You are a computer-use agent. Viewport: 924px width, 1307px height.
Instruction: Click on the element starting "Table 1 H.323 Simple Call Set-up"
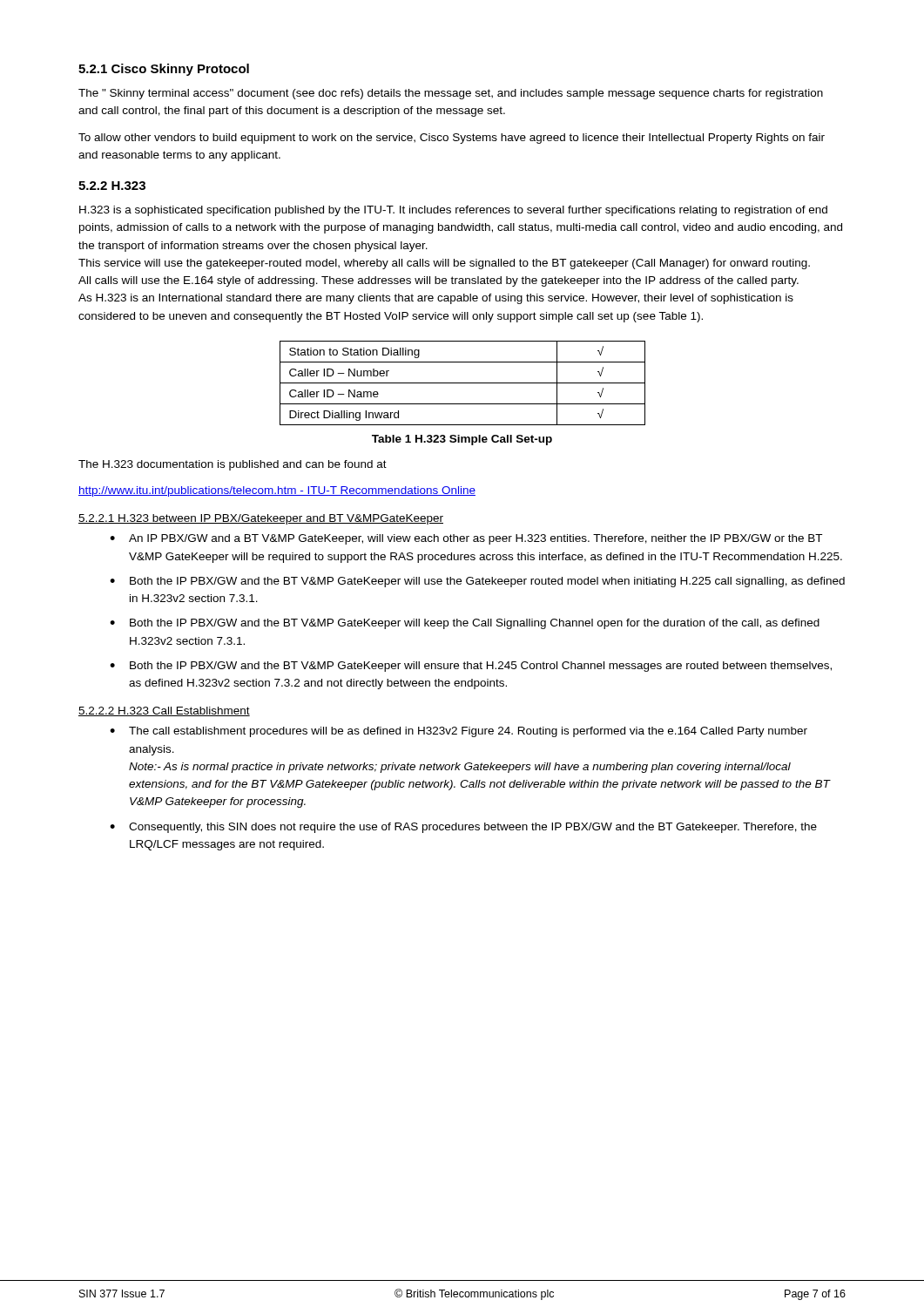tap(462, 438)
